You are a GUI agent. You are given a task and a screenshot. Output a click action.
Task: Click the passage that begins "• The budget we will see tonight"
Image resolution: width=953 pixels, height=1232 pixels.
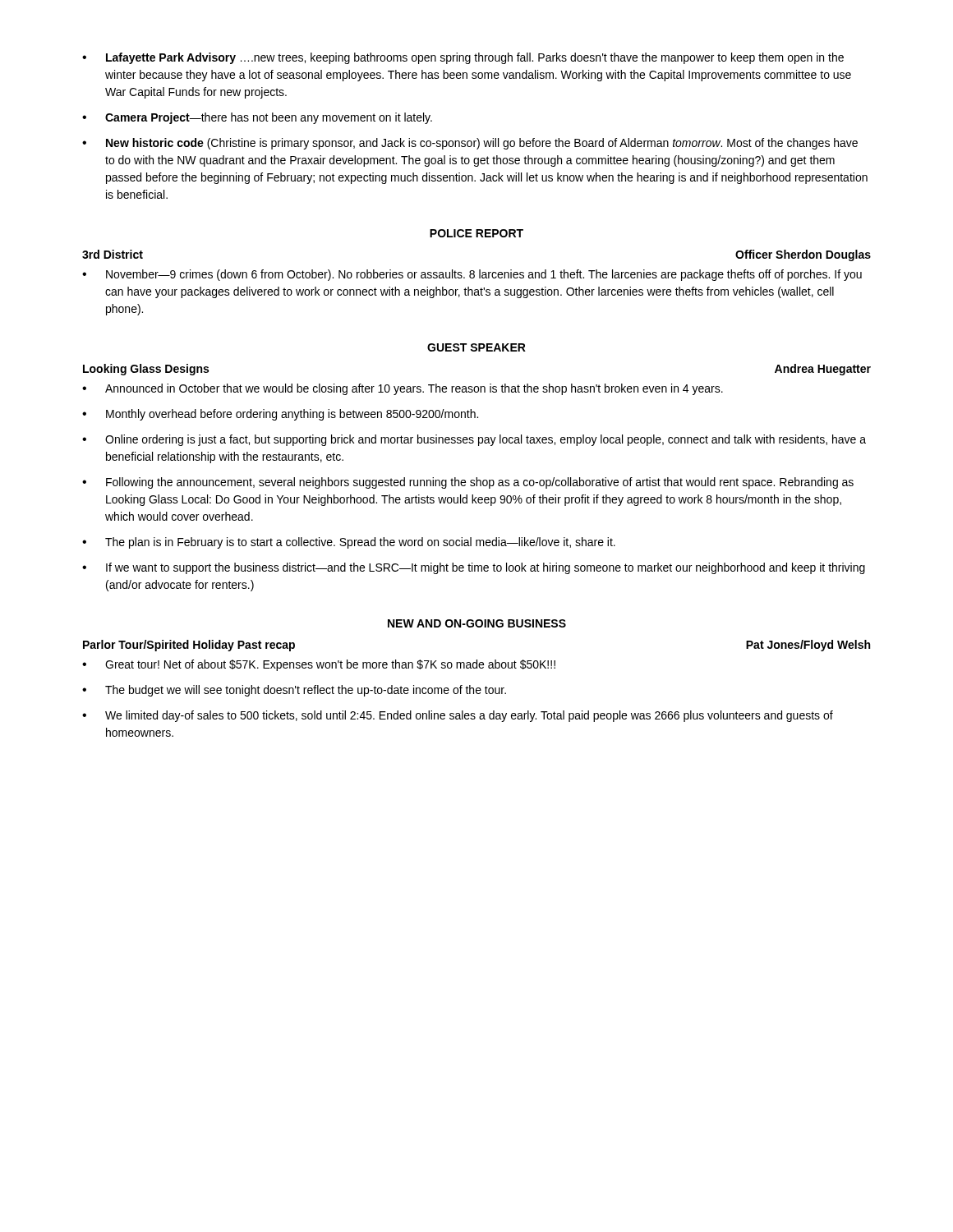tap(476, 690)
